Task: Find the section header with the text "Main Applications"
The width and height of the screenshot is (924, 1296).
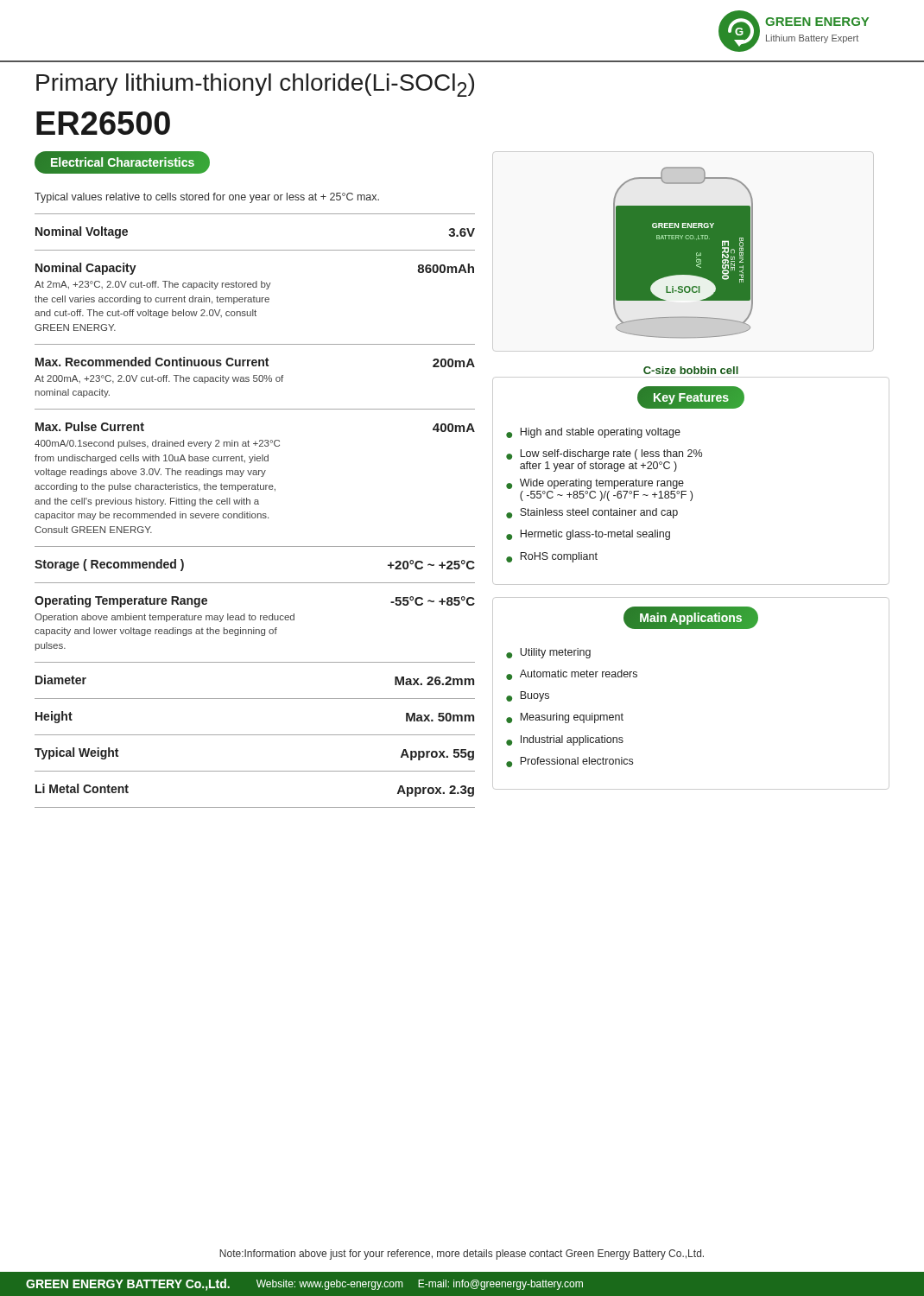Action: [x=691, y=618]
